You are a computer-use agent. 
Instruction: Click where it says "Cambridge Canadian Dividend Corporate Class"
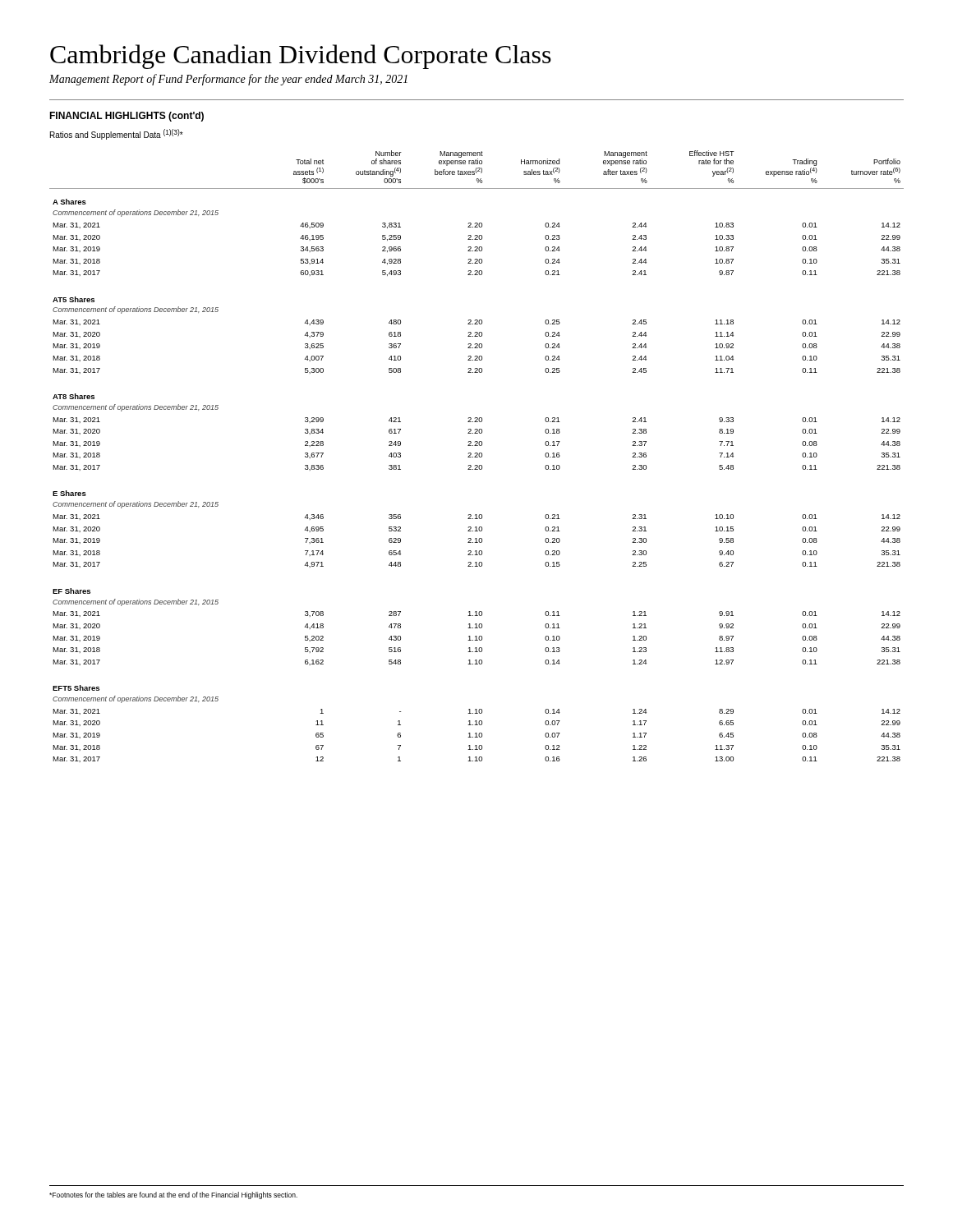[300, 54]
